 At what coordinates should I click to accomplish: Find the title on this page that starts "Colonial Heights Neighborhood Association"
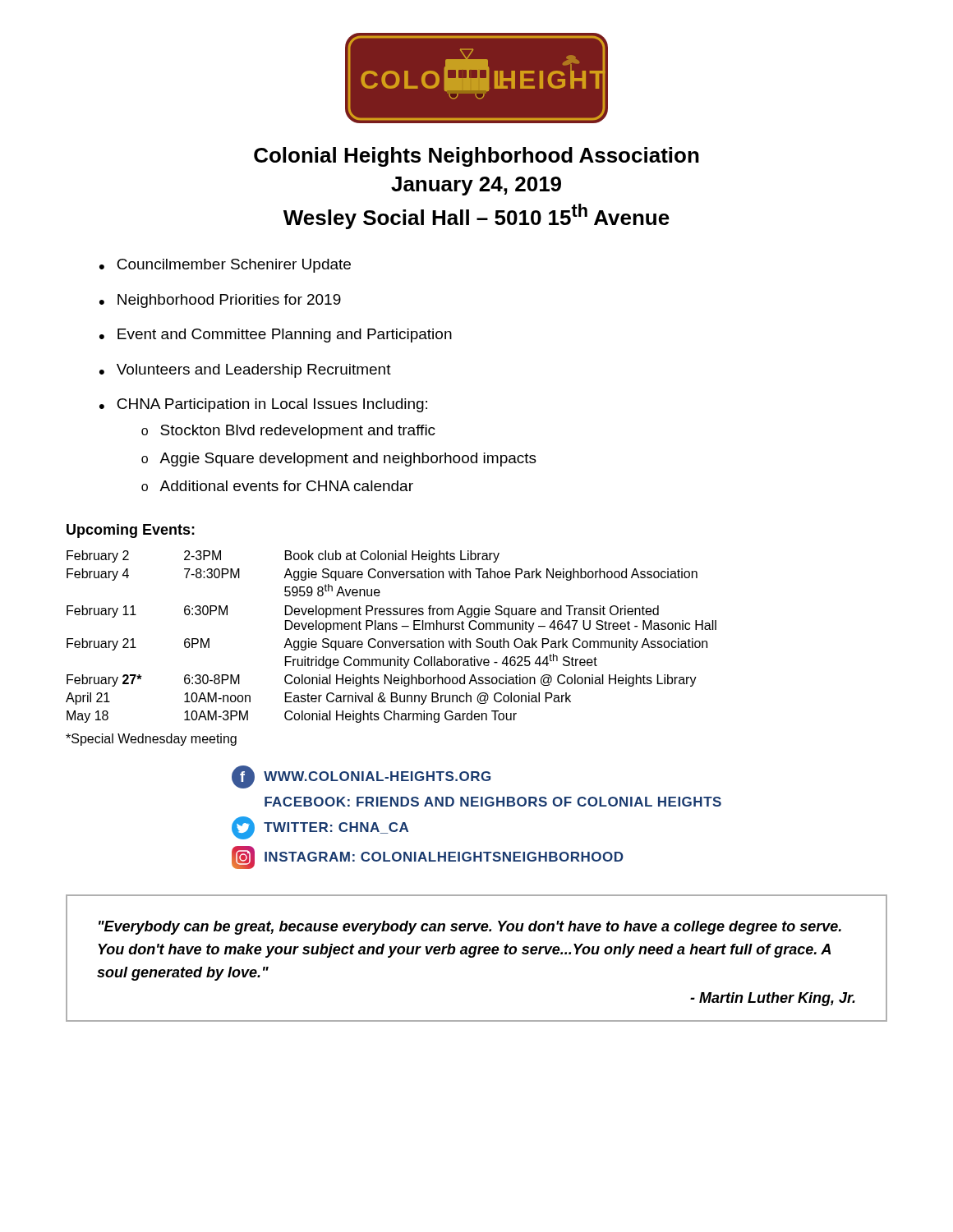[476, 187]
